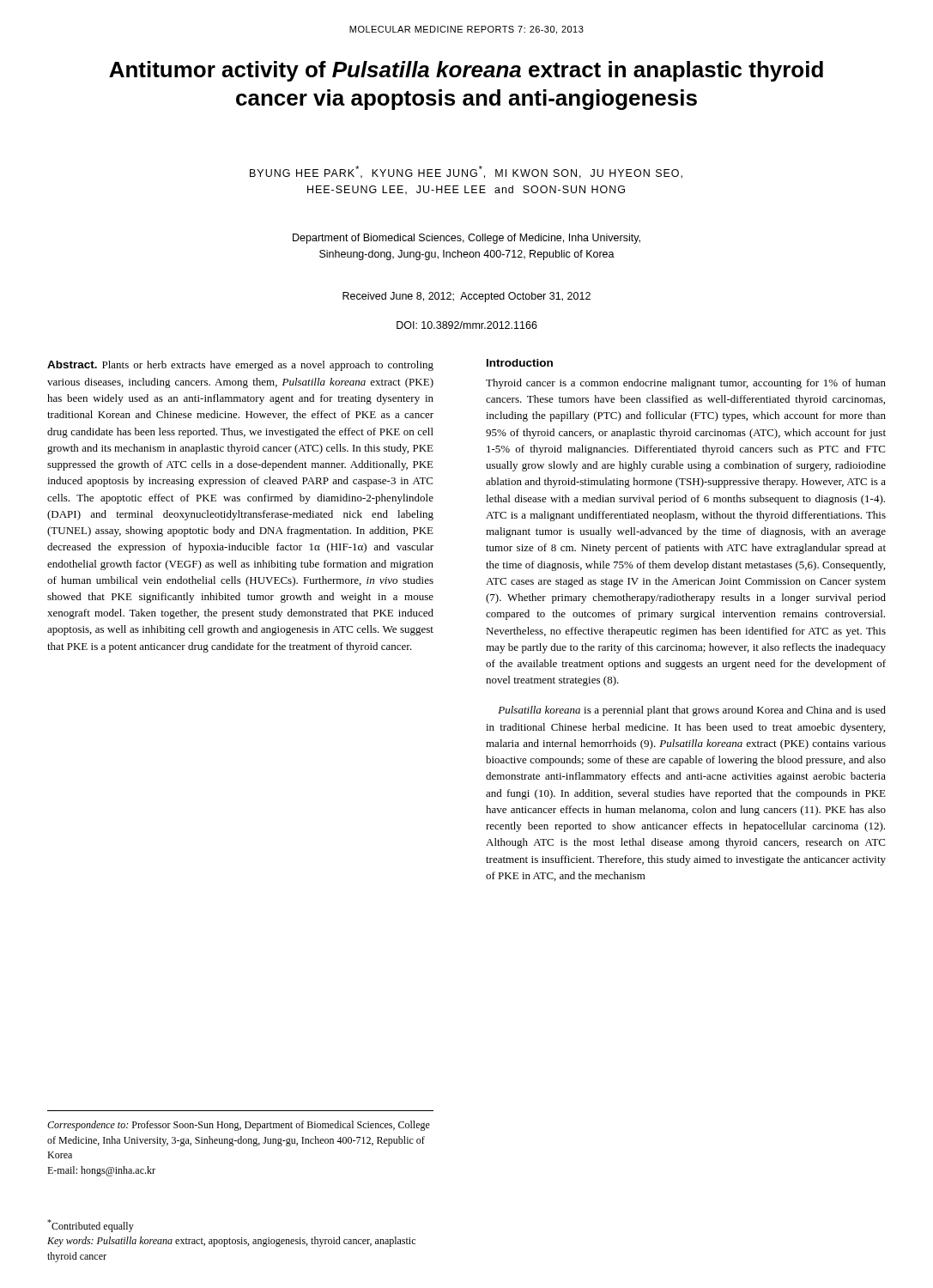Screen dimensions: 1288x933
Task: Click on the text block that says "BYUNG HEE PARK*, KYUNG HEE JUNG*,"
Action: 466,180
